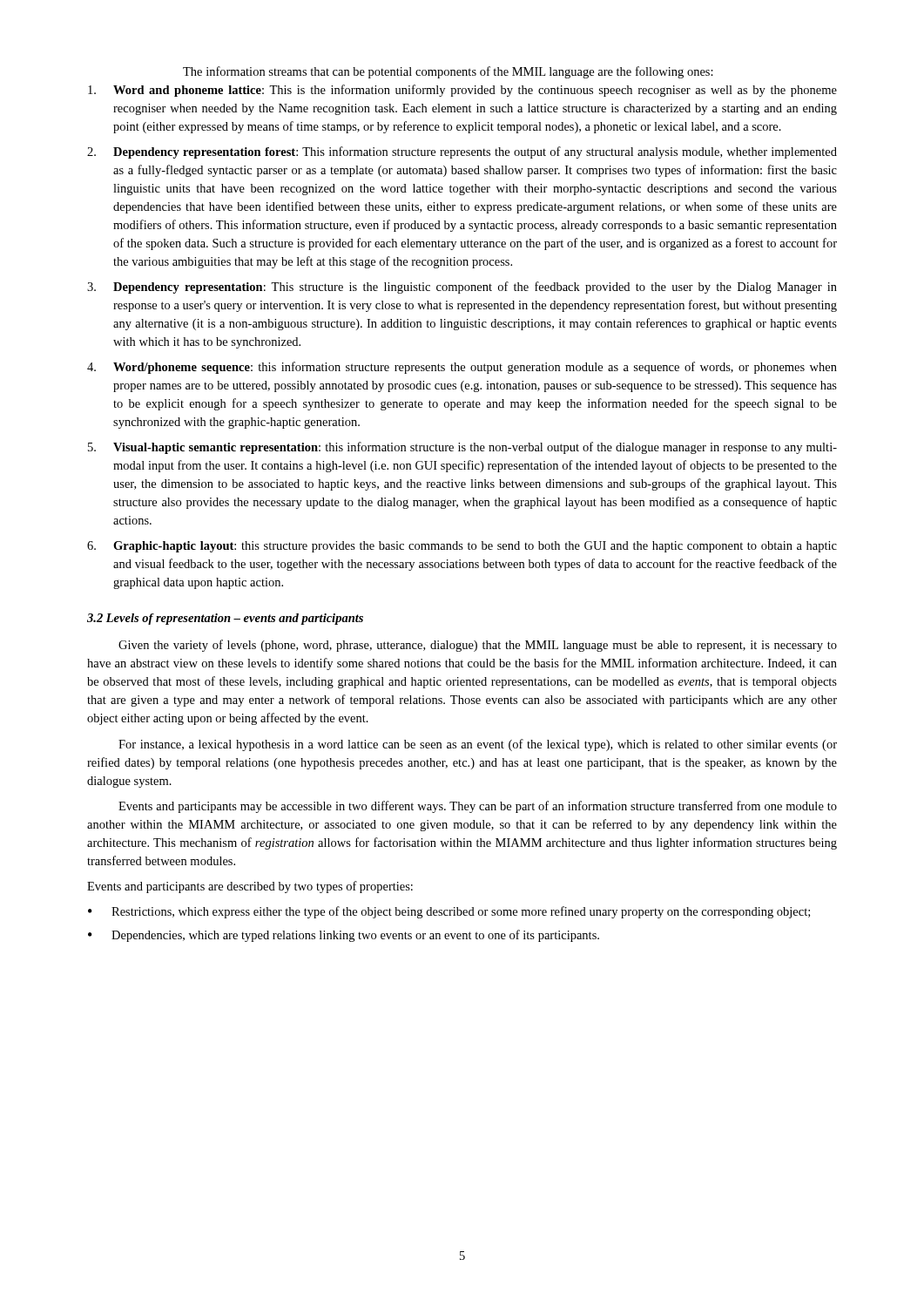The image size is (924, 1307).
Task: Find the list item that reads "4. Word/phoneme sequence:"
Action: pos(462,395)
